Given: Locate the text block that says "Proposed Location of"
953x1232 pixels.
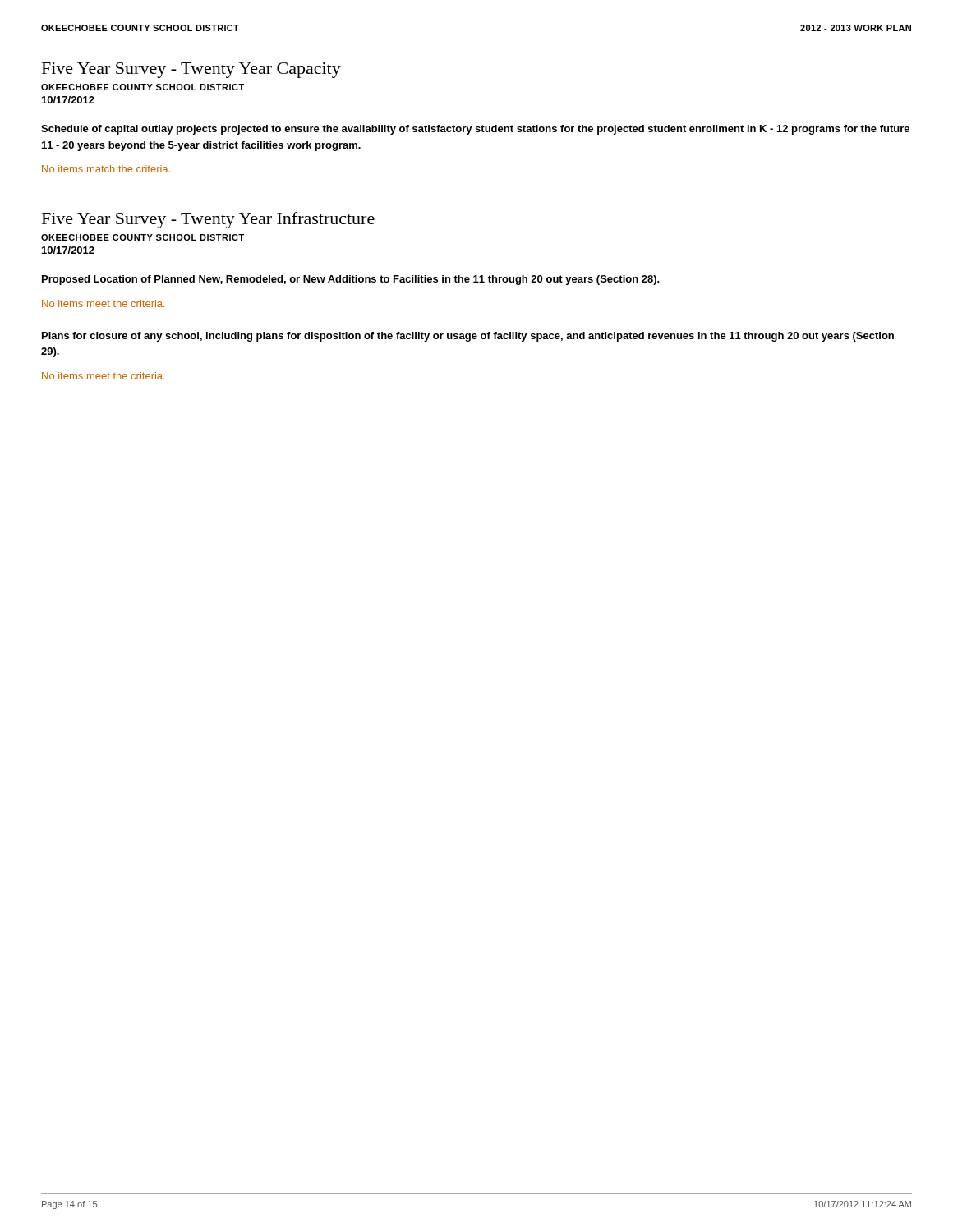Looking at the screenshot, I should 350,279.
